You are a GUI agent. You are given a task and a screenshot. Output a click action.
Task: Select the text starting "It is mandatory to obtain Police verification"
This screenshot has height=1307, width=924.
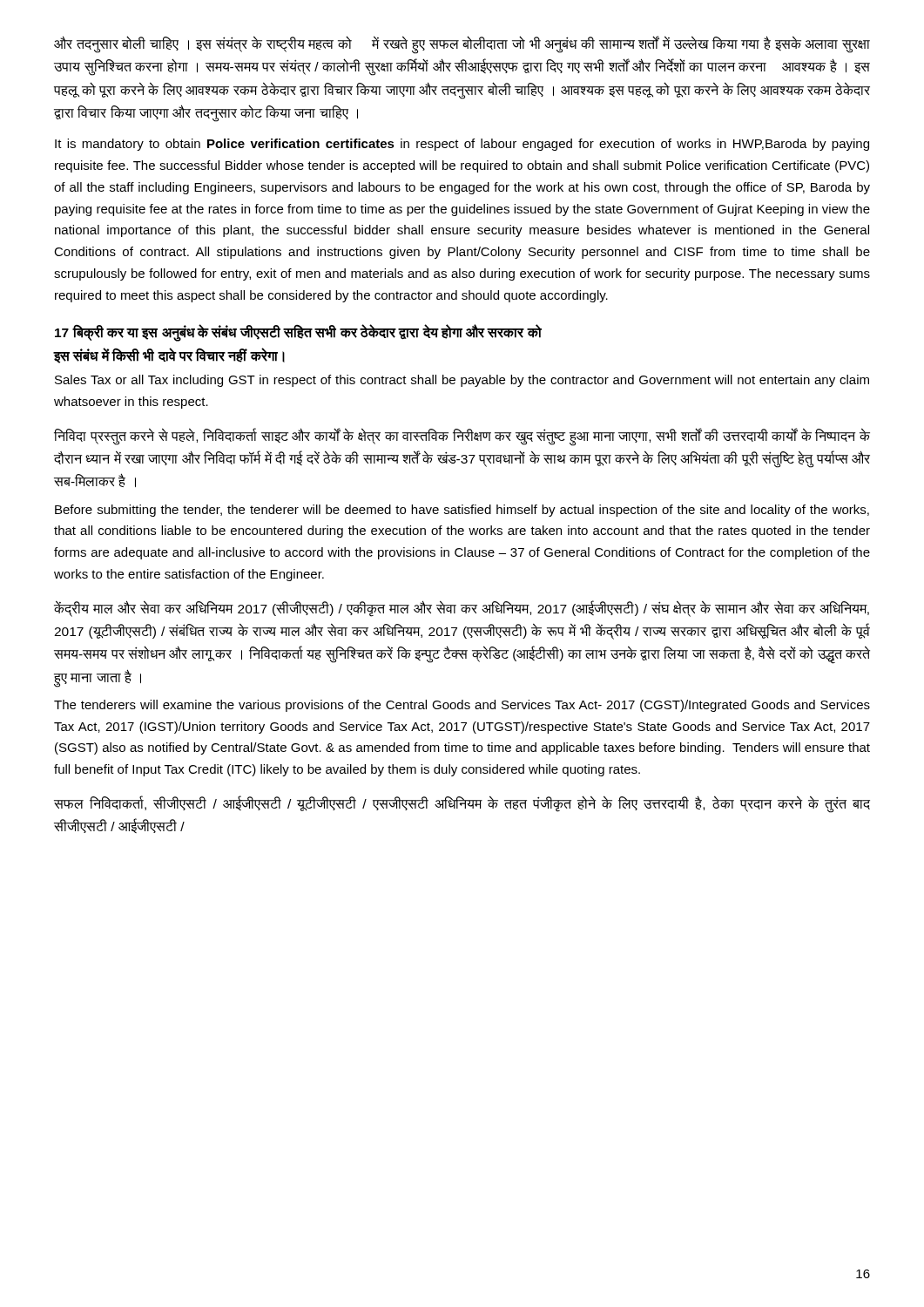[x=462, y=219]
